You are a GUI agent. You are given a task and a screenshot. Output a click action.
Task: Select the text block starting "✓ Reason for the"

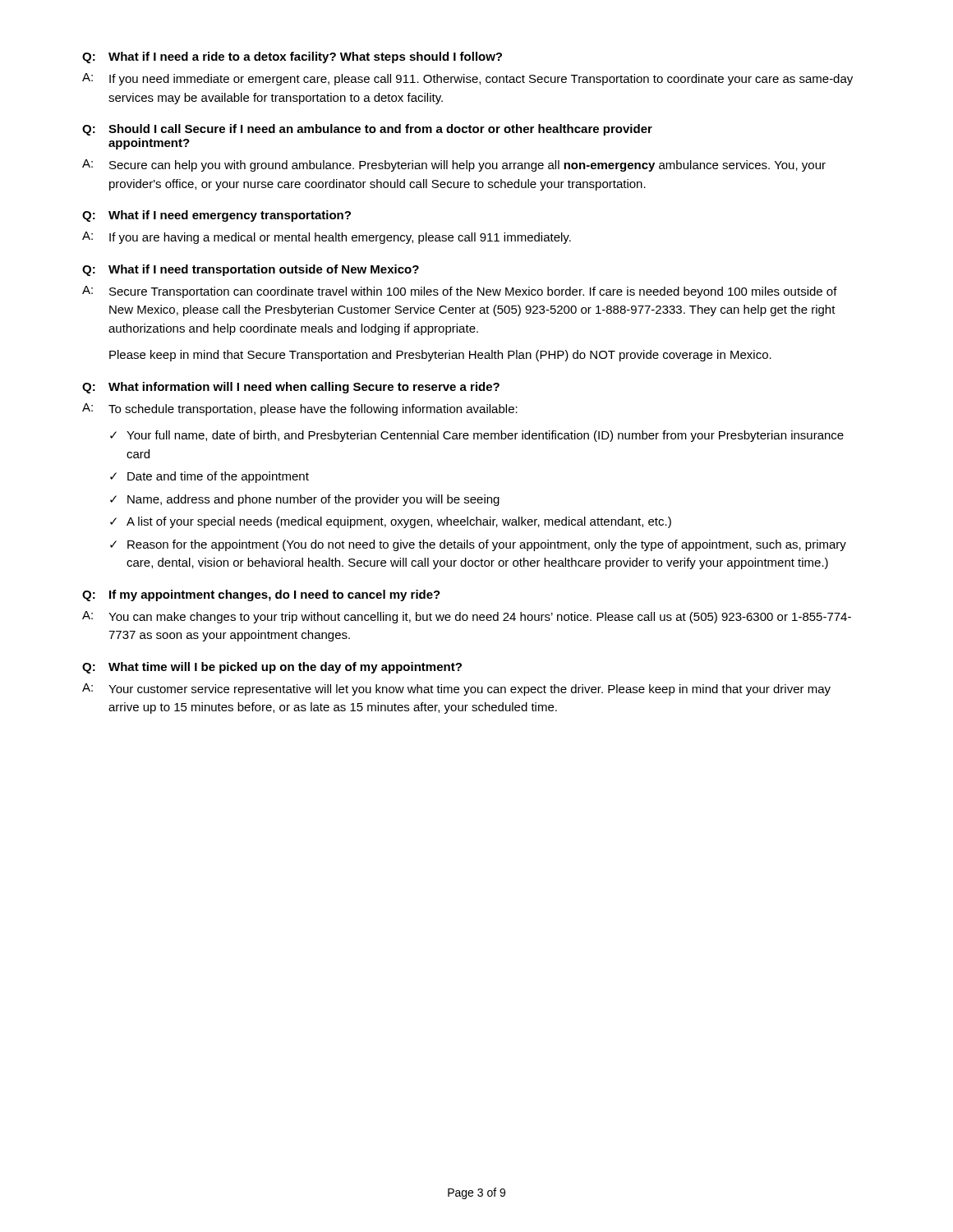tap(481, 554)
